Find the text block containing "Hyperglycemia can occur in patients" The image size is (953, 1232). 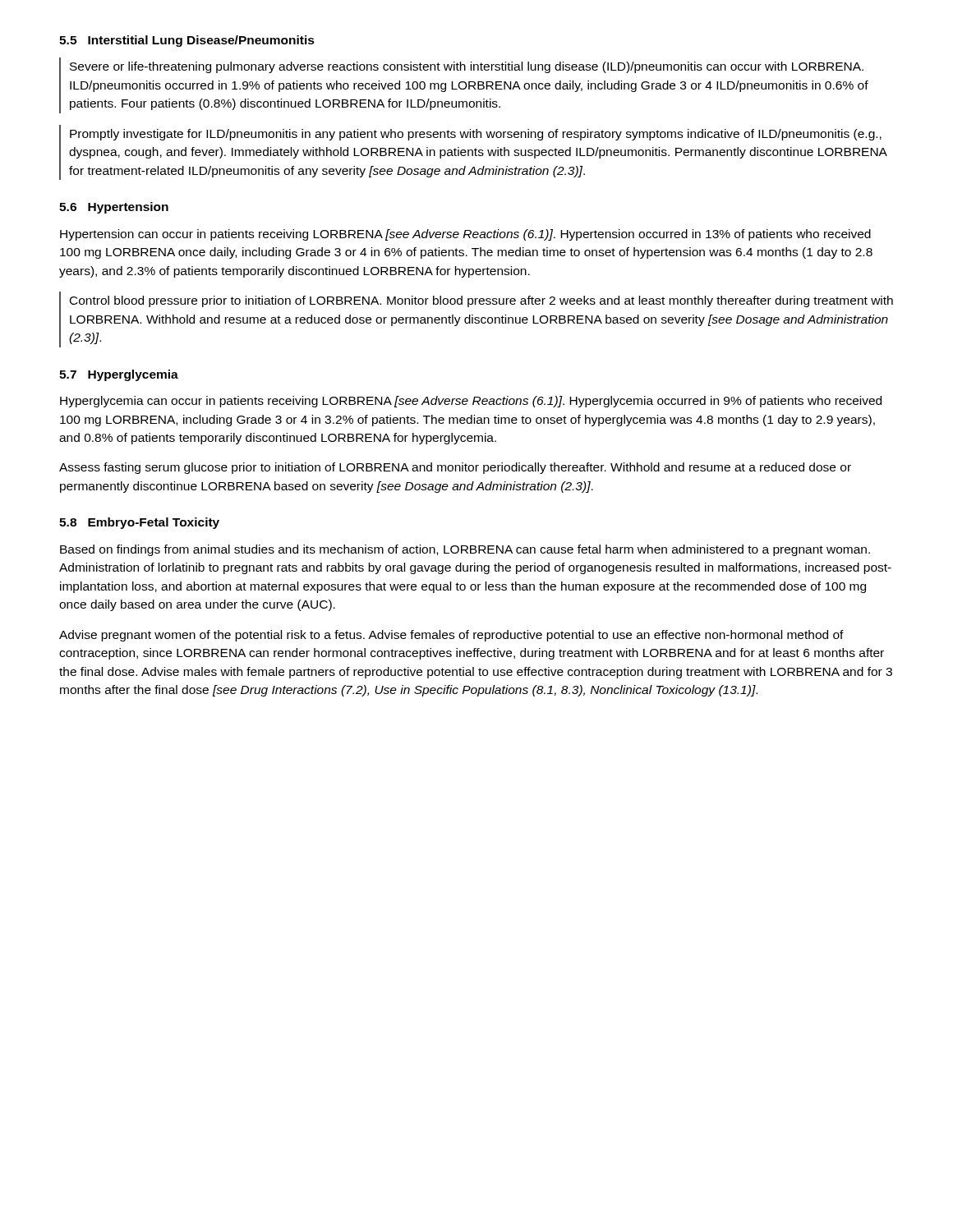coord(471,419)
